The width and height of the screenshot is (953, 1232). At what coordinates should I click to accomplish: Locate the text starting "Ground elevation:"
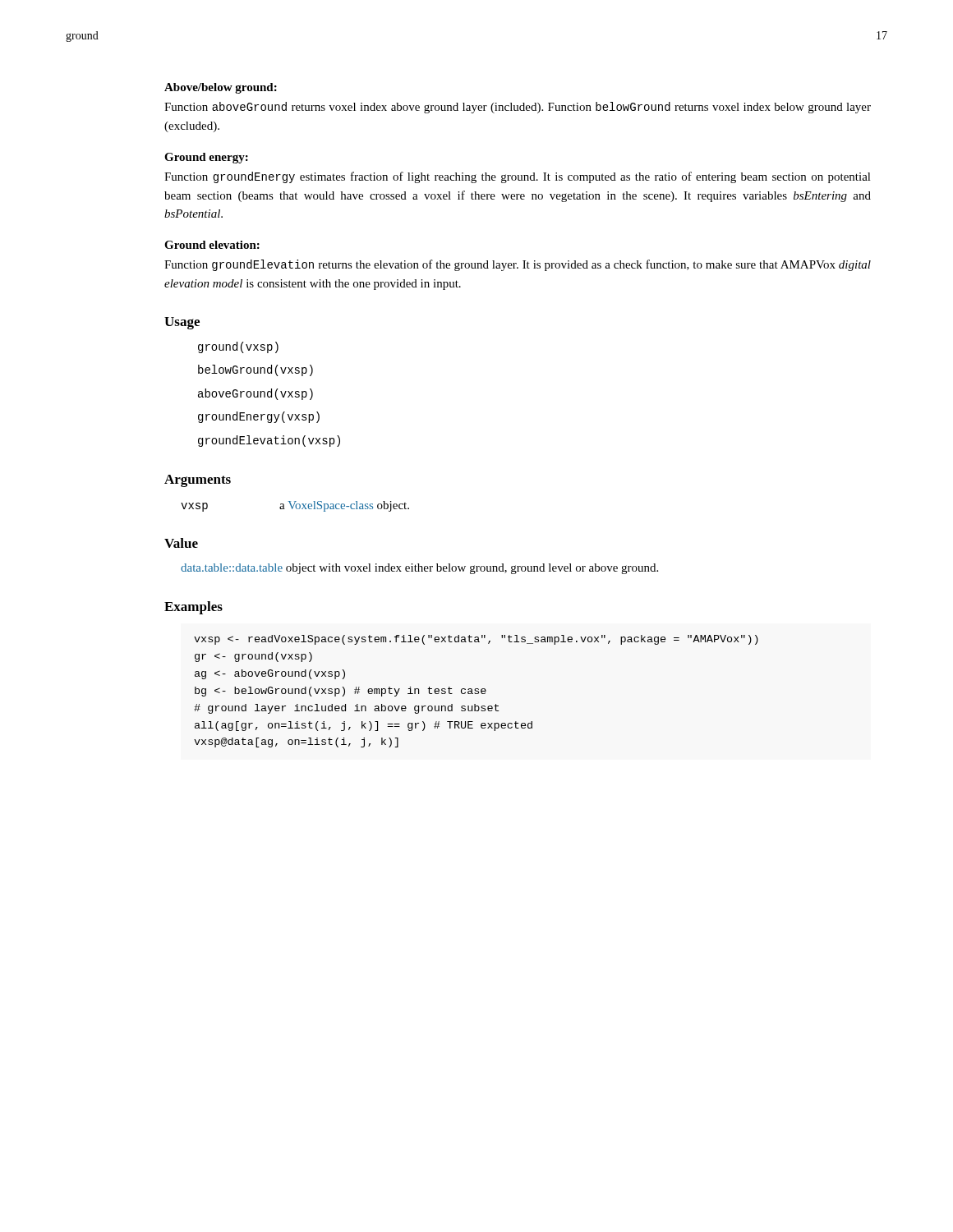pos(212,244)
